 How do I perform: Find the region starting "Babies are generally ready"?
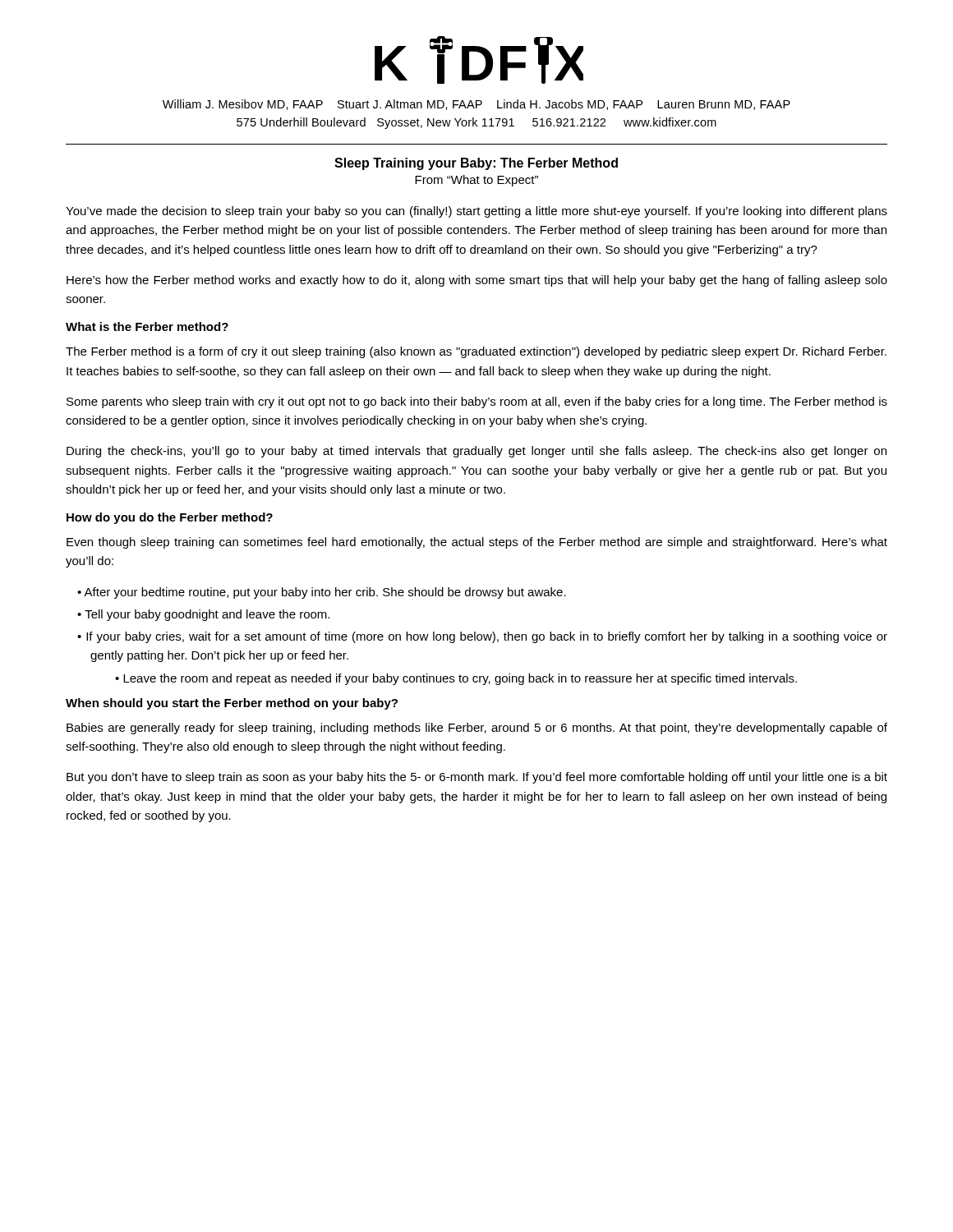click(x=476, y=737)
